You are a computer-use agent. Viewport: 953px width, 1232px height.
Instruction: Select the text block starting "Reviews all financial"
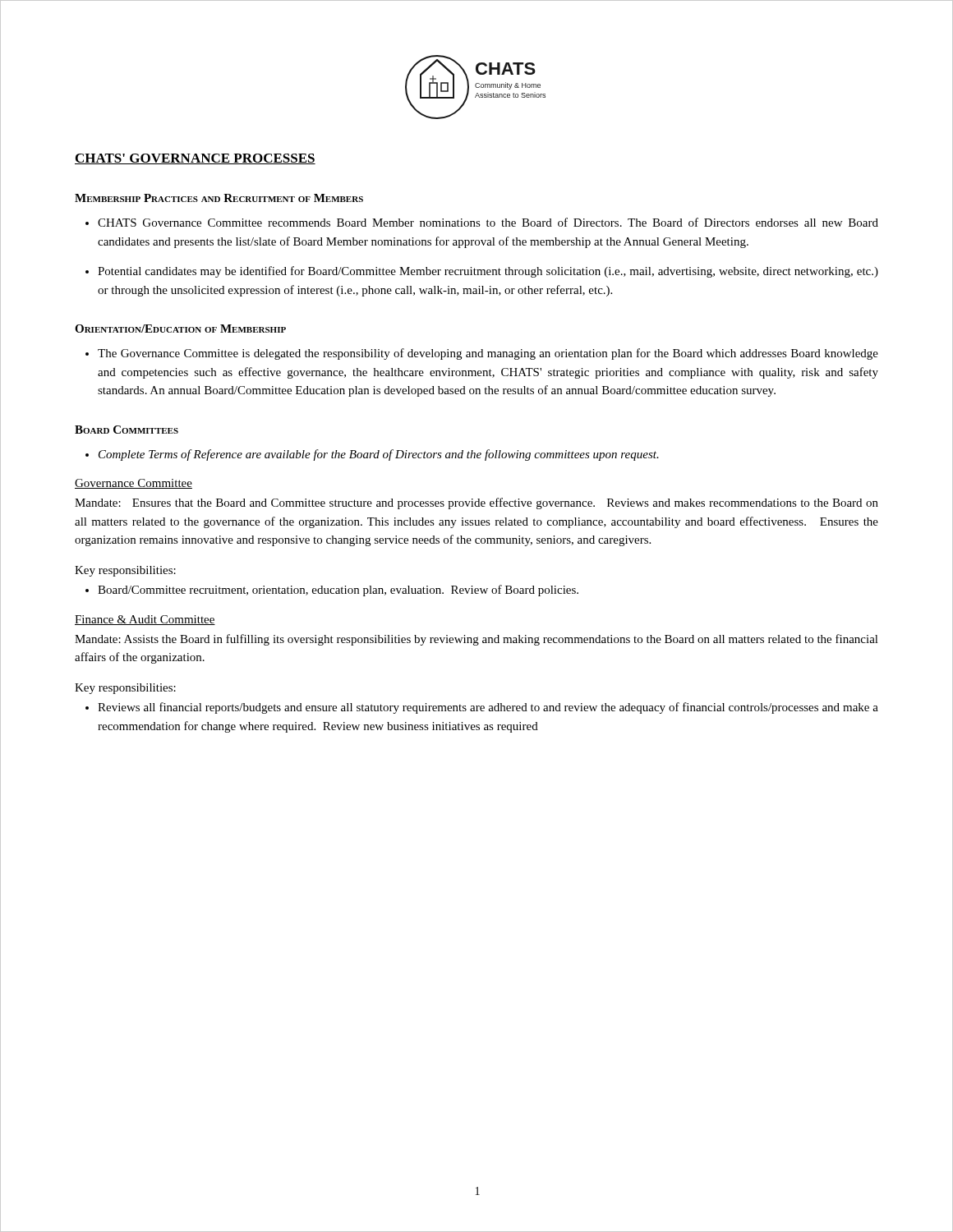tap(488, 716)
